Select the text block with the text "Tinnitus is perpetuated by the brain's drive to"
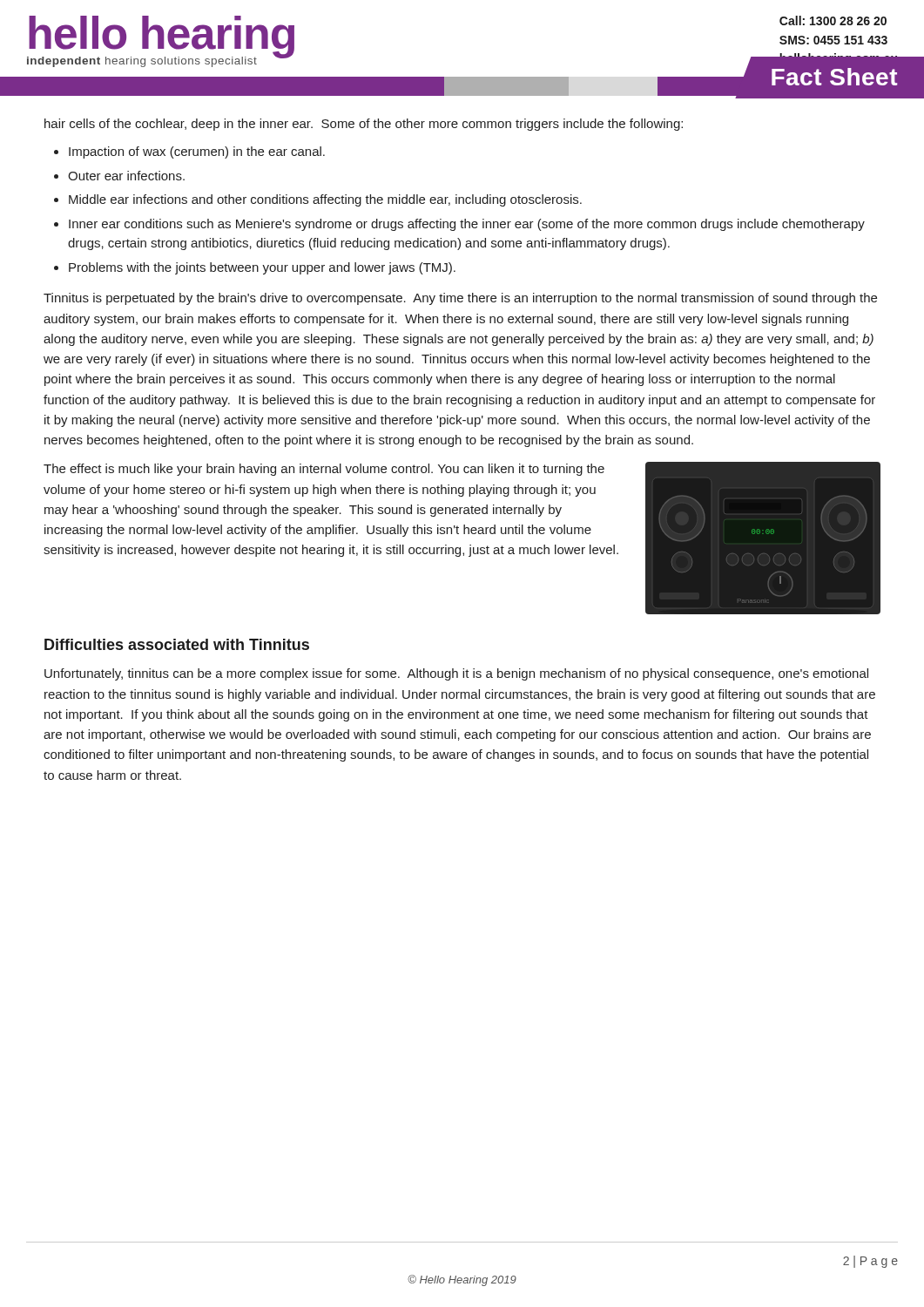Screen dimensions: 1307x924 coord(462,369)
